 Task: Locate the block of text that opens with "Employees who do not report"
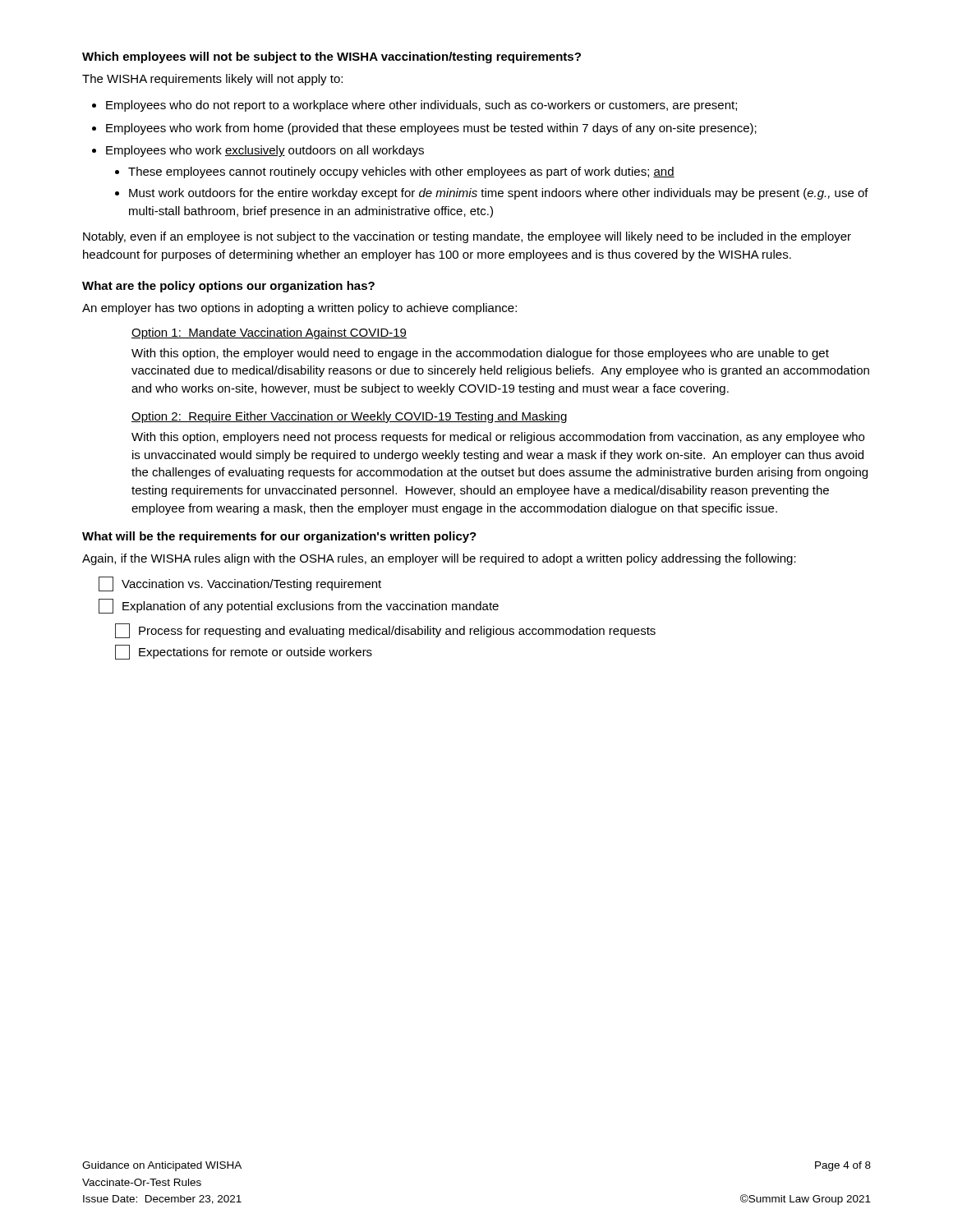pyautogui.click(x=422, y=105)
